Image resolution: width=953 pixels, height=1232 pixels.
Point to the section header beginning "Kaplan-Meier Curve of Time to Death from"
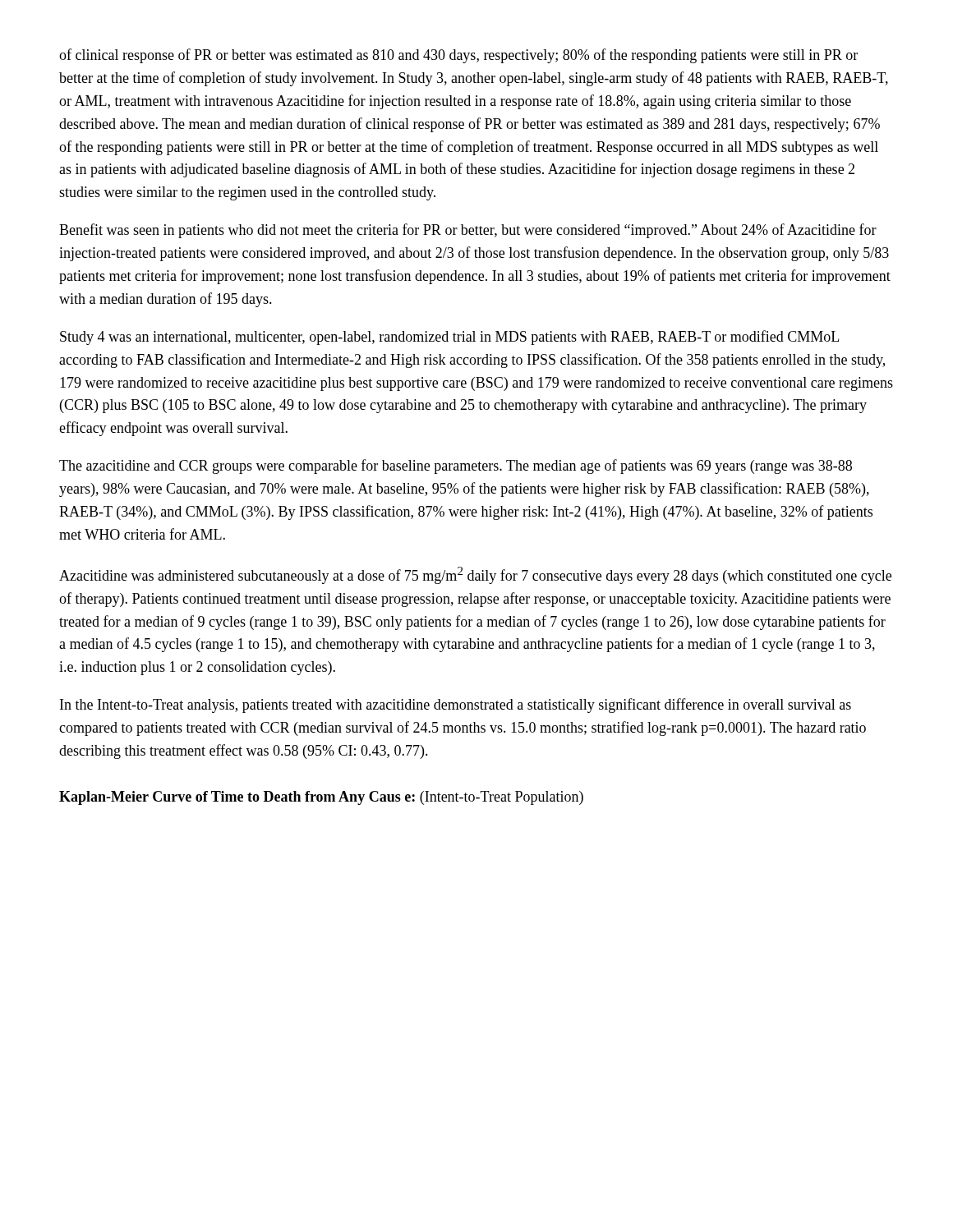(321, 797)
